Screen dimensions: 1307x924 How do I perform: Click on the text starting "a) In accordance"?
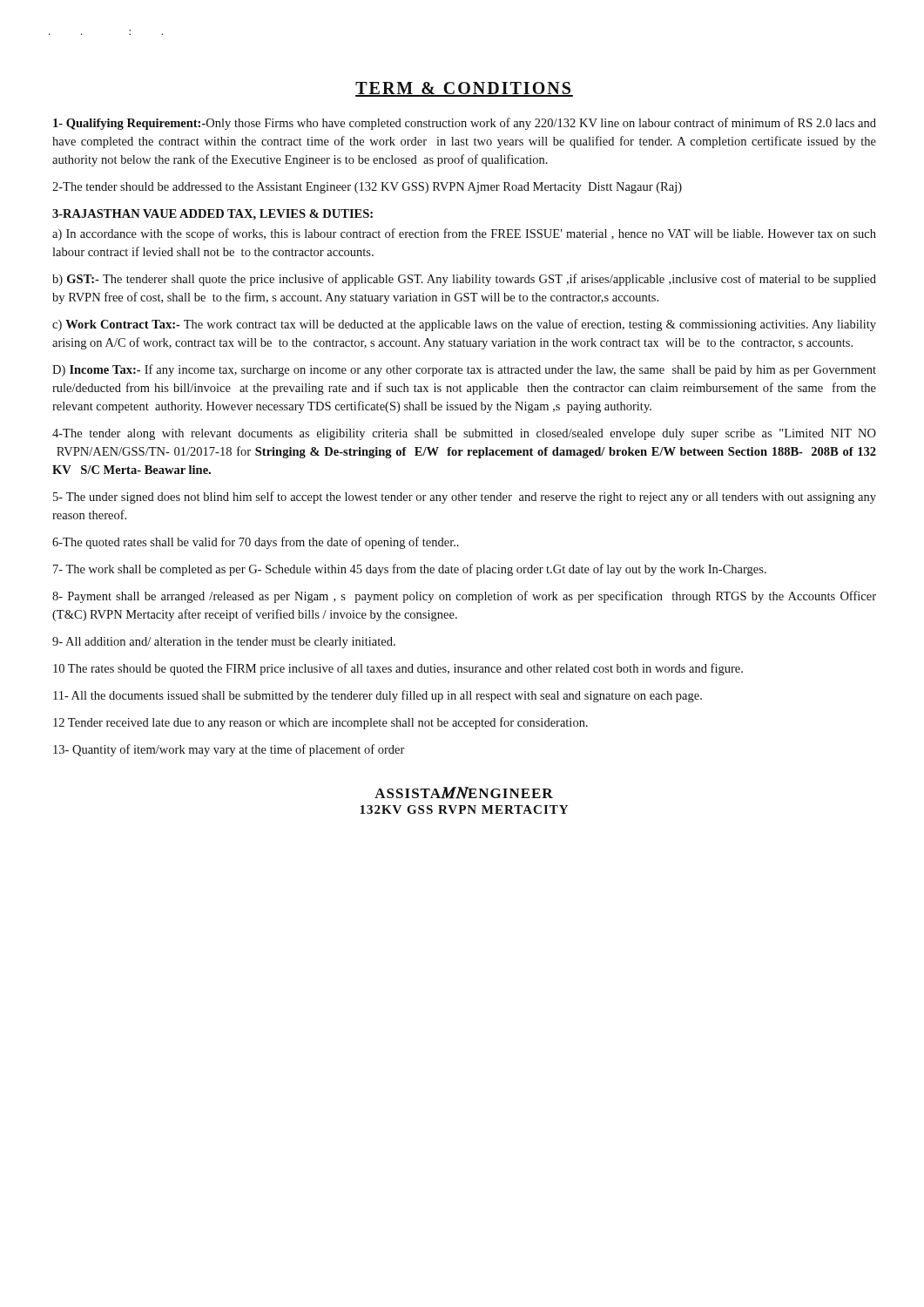(x=464, y=243)
